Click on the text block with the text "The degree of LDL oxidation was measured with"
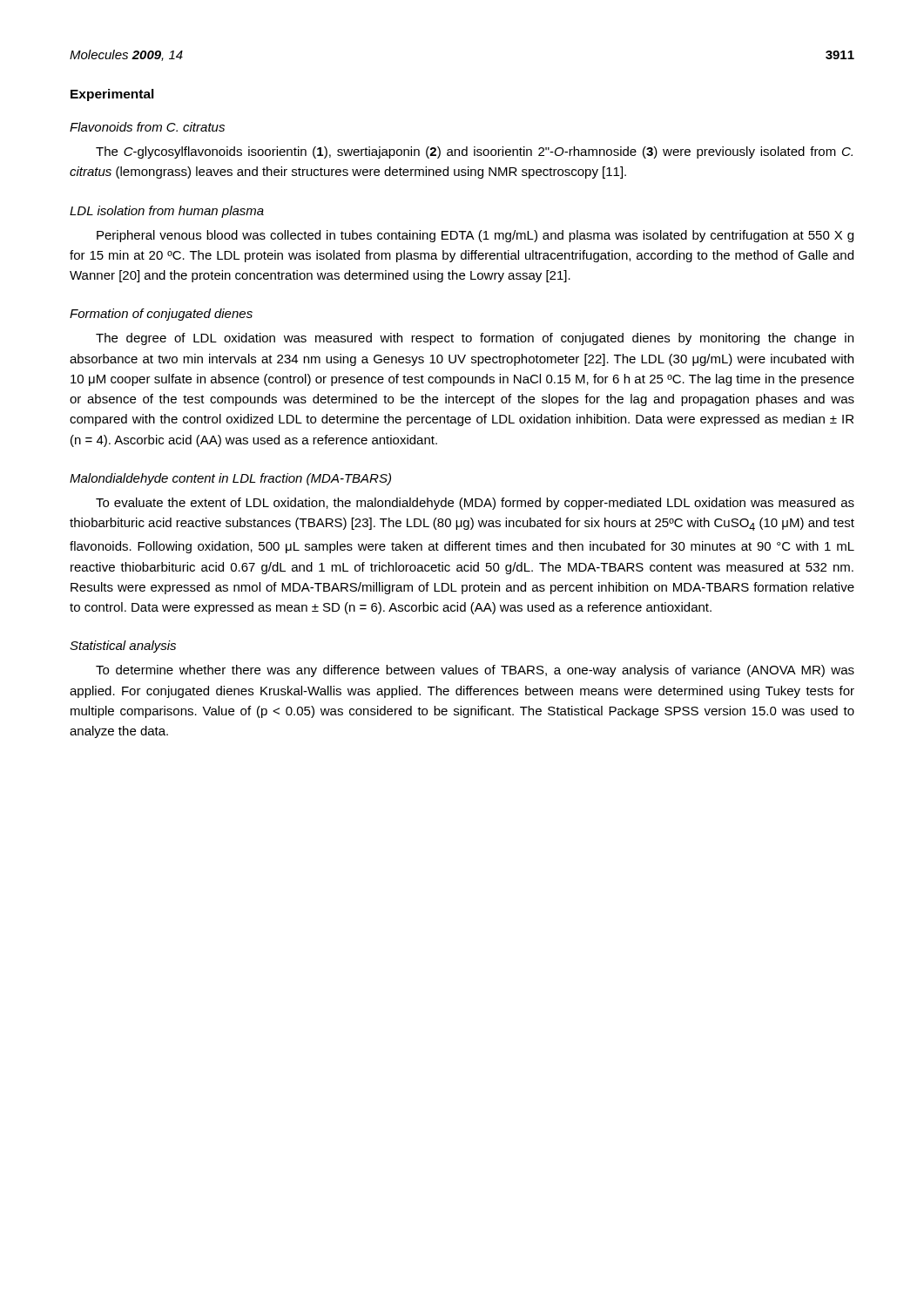This screenshot has height=1307, width=924. [462, 389]
